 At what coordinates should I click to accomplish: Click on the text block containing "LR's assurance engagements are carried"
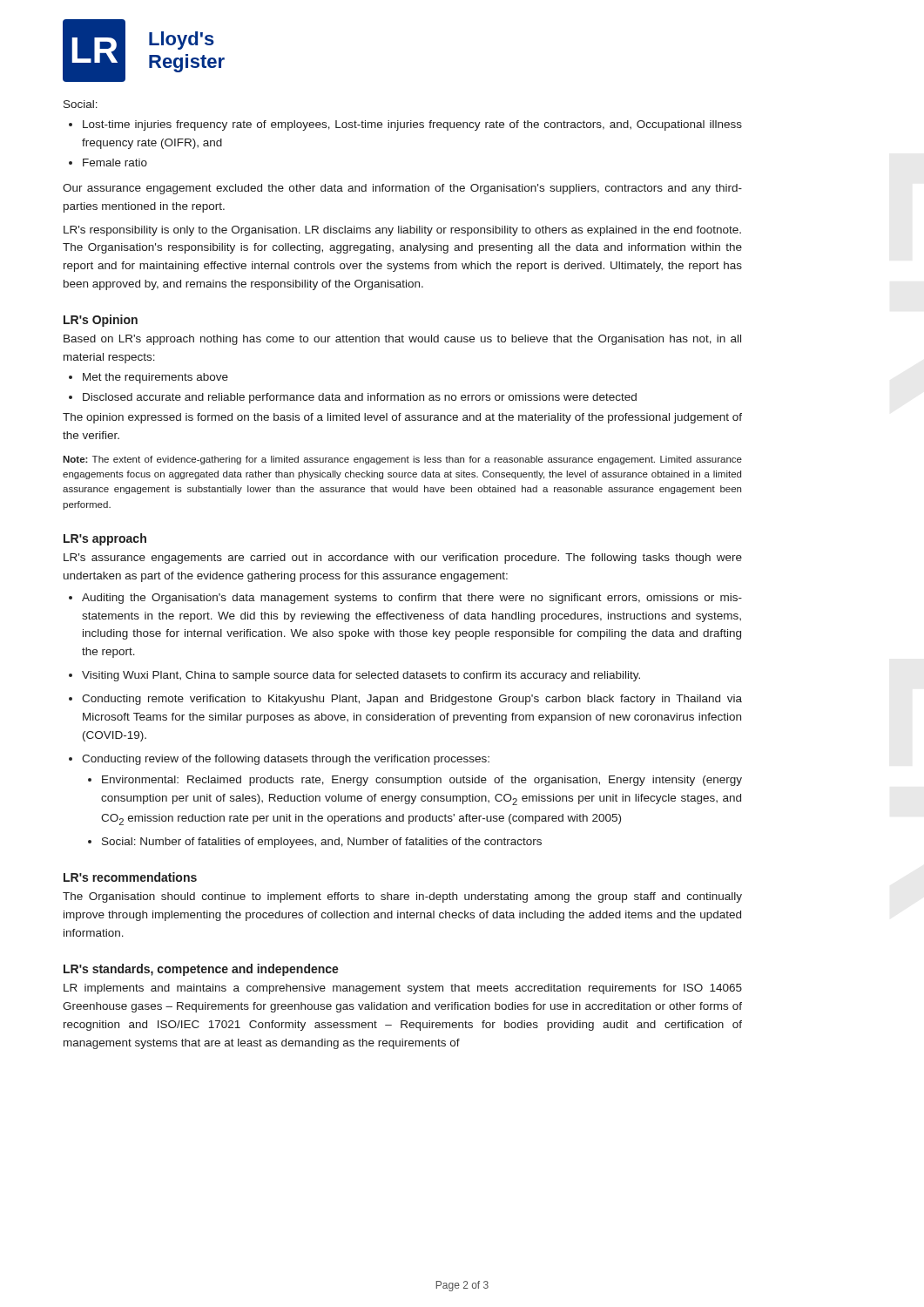[x=402, y=566]
